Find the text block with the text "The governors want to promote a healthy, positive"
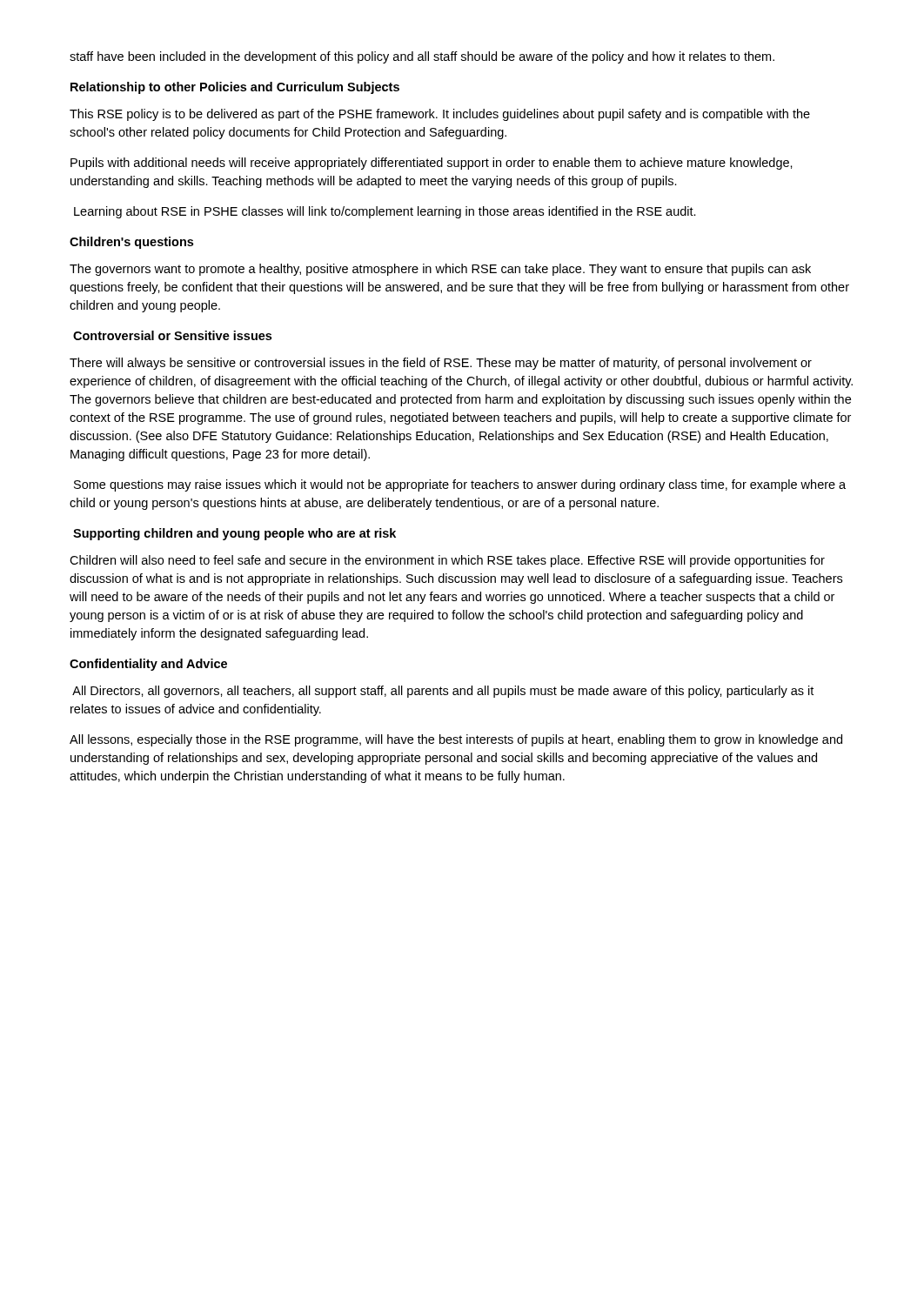The width and height of the screenshot is (924, 1305). [x=459, y=287]
